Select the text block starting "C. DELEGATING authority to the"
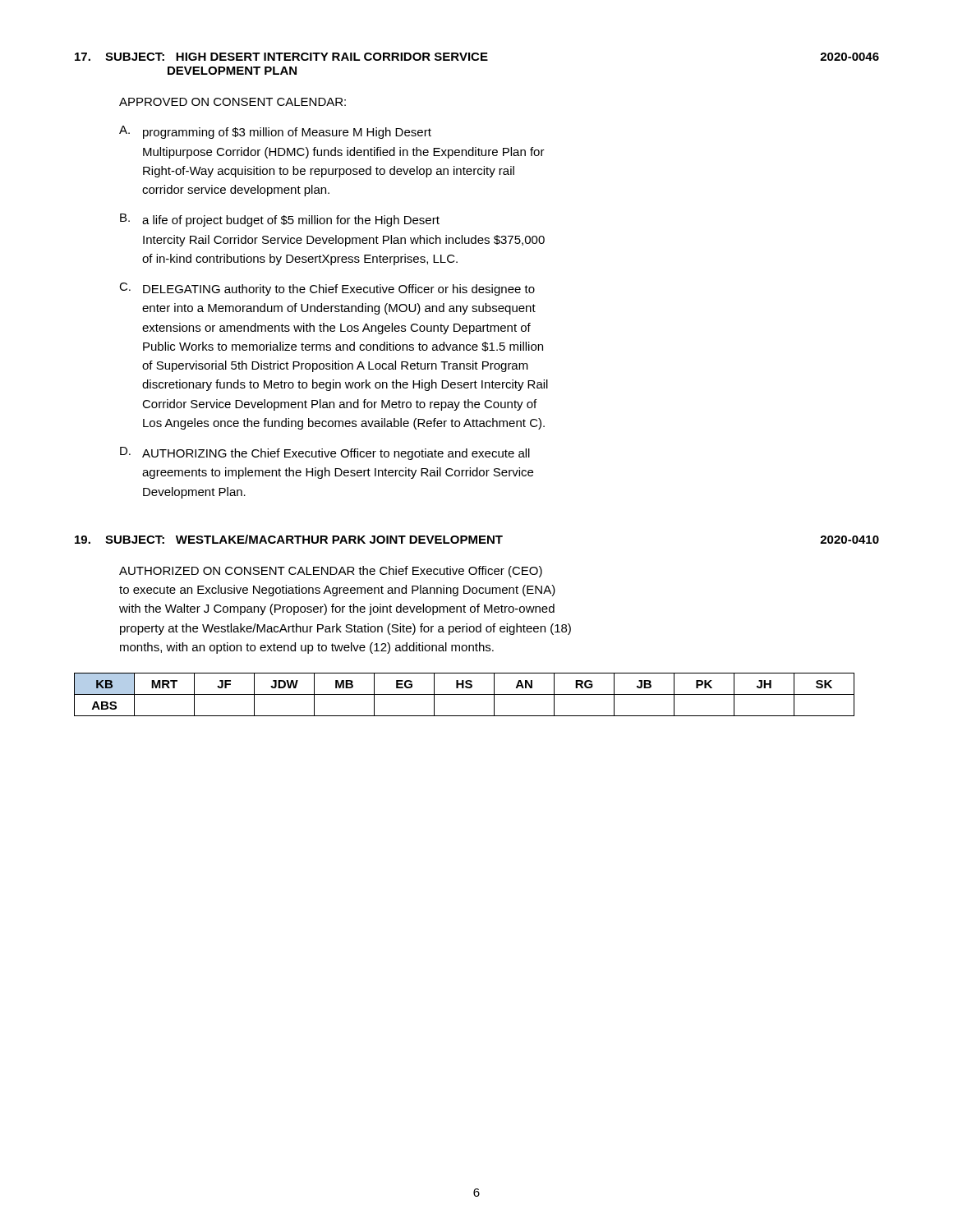 coord(499,356)
